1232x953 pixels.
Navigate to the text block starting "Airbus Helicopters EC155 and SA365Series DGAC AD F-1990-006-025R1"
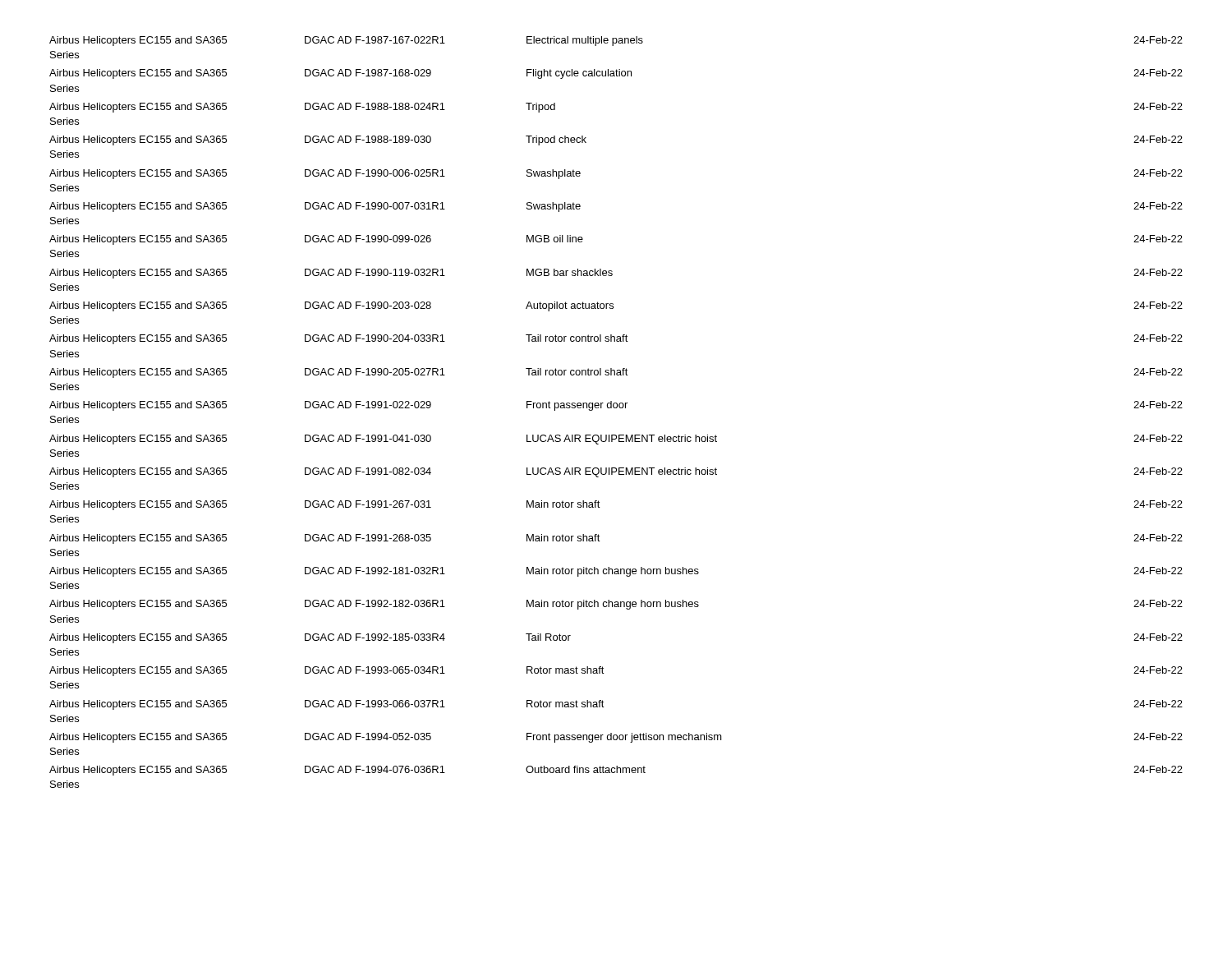tap(143, 173)
